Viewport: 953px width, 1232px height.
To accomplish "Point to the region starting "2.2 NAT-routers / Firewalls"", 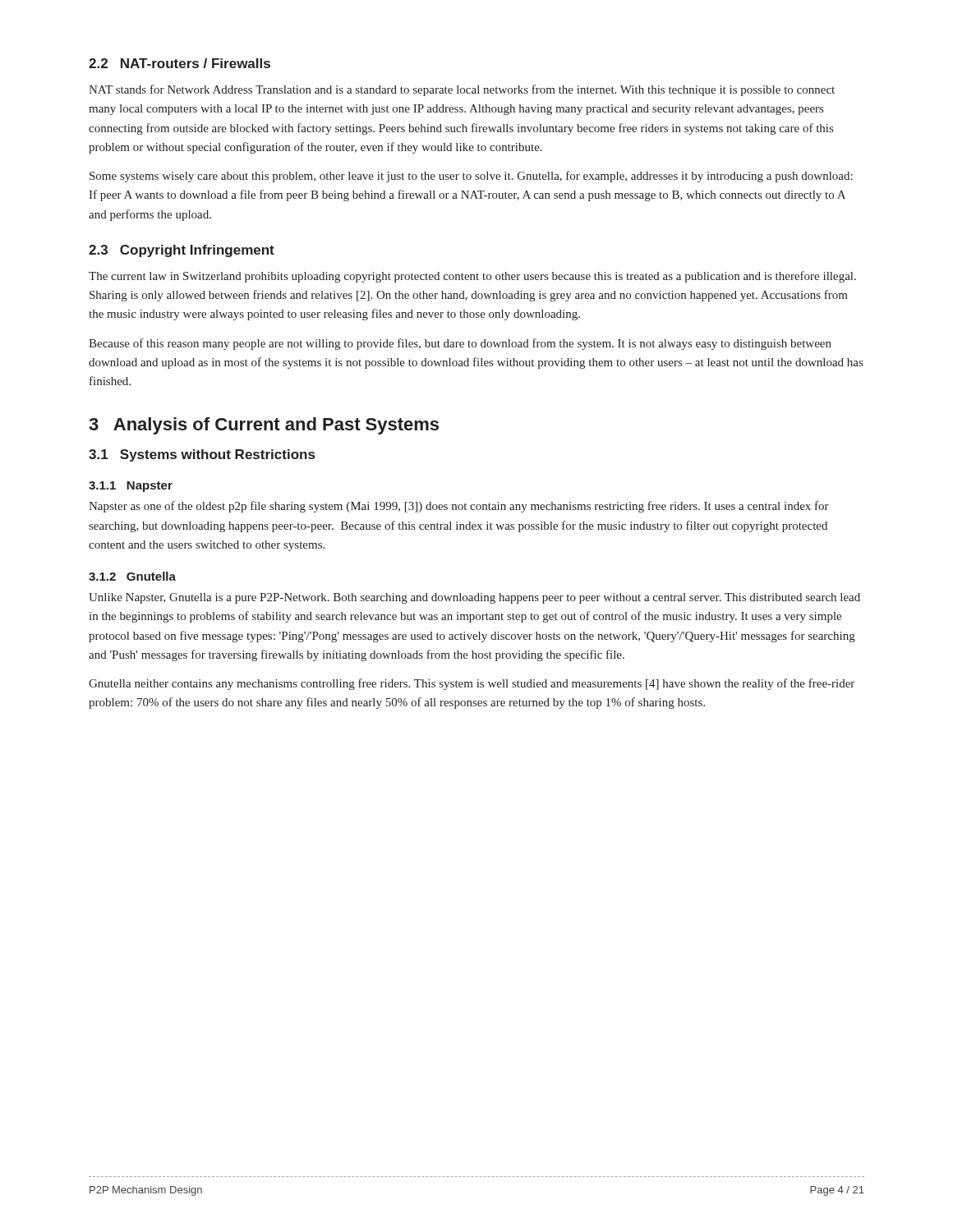I will point(180,63).
